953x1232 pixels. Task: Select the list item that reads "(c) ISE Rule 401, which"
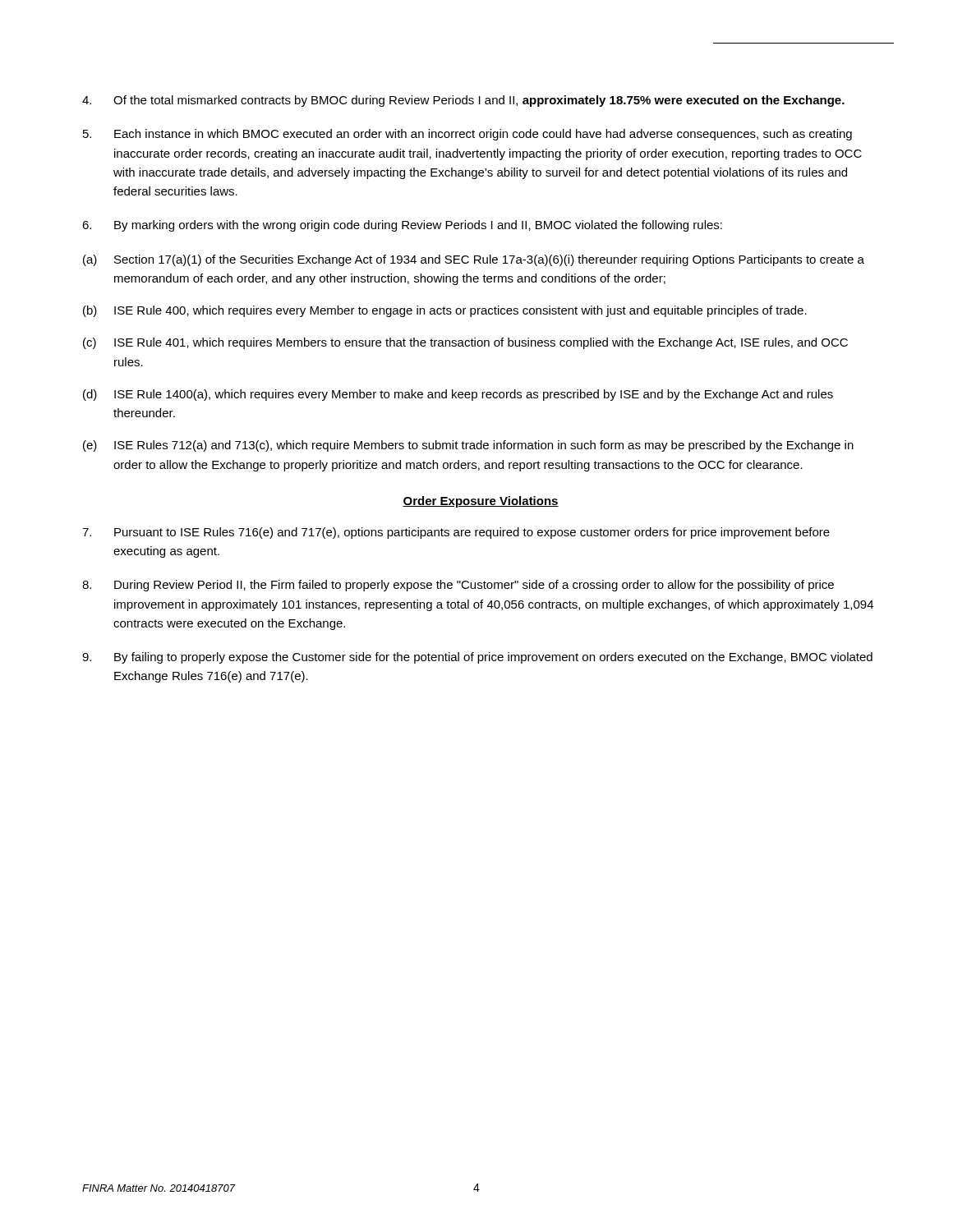coord(481,352)
